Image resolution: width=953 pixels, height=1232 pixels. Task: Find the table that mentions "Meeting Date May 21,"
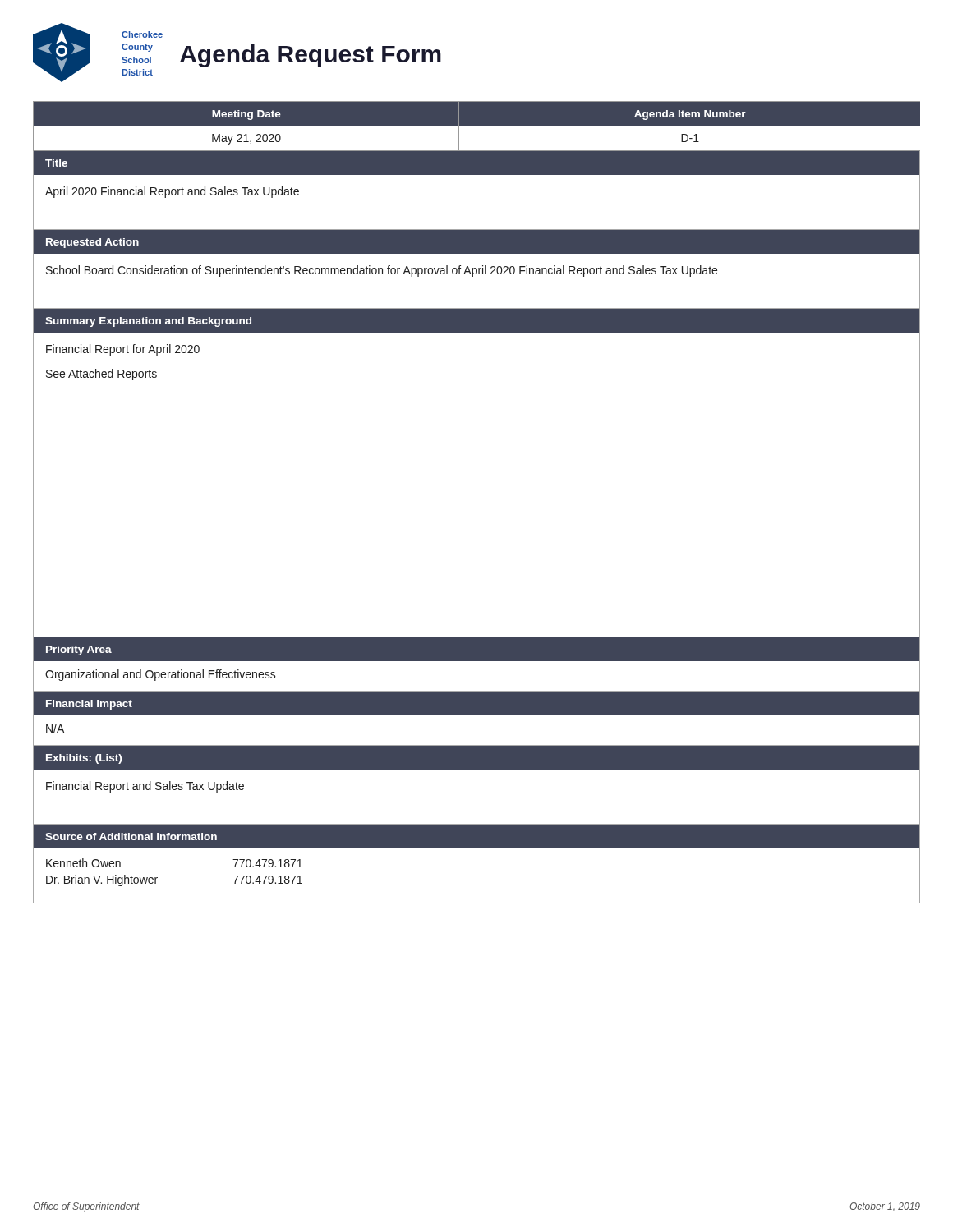pyautogui.click(x=476, y=126)
